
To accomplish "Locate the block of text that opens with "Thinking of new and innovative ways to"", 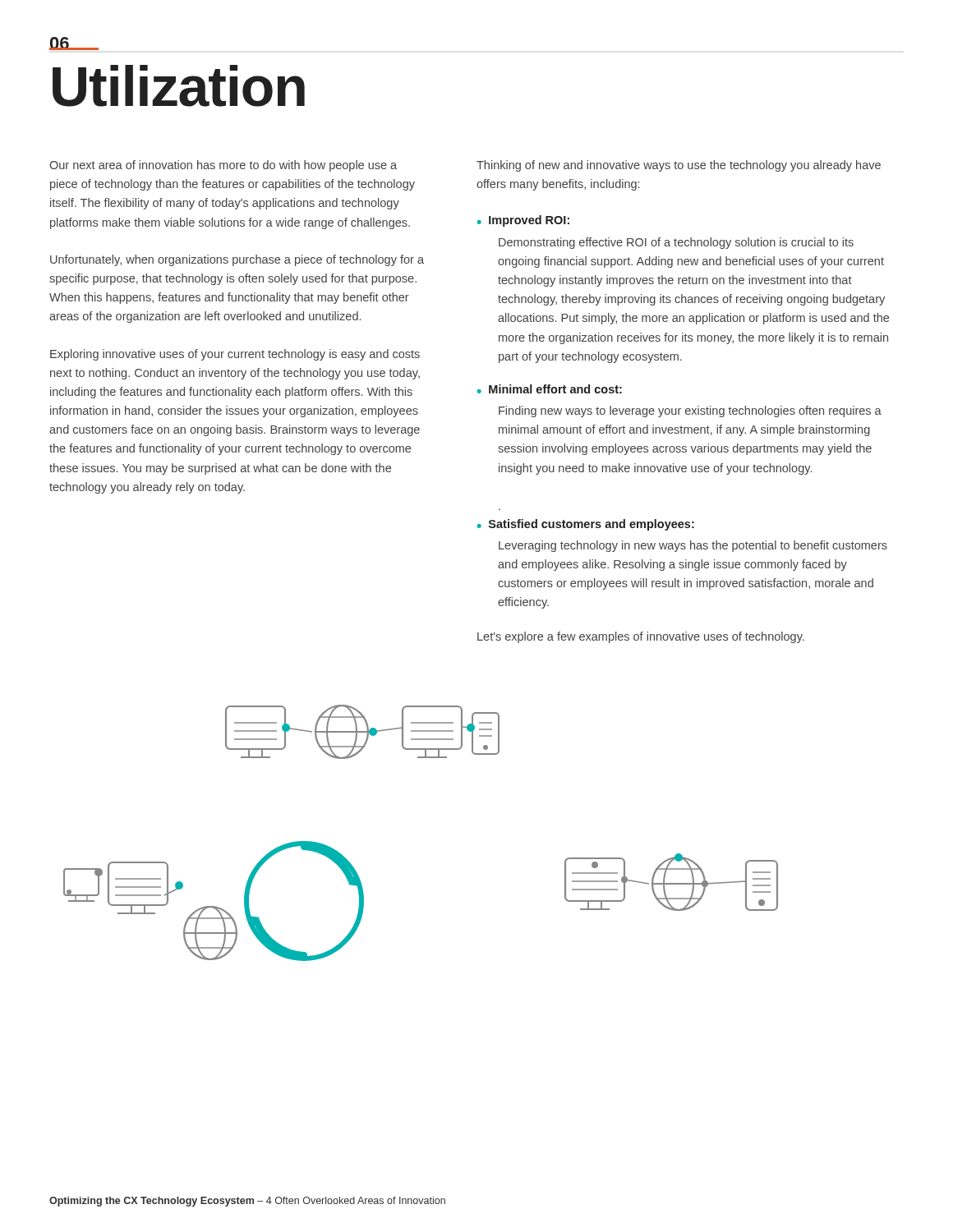I will coord(679,175).
